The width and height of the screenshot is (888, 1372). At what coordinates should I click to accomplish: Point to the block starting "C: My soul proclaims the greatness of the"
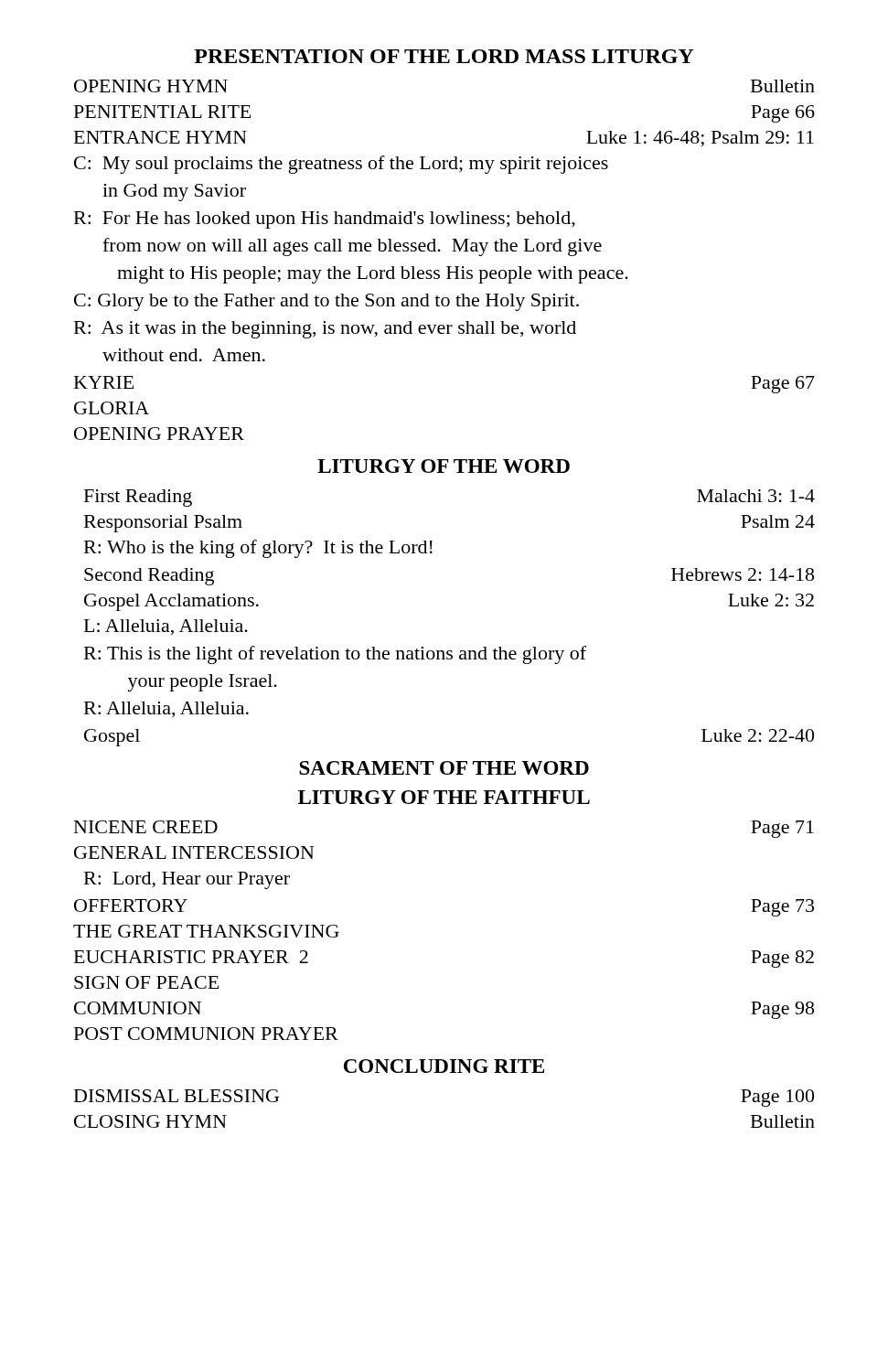444,177
